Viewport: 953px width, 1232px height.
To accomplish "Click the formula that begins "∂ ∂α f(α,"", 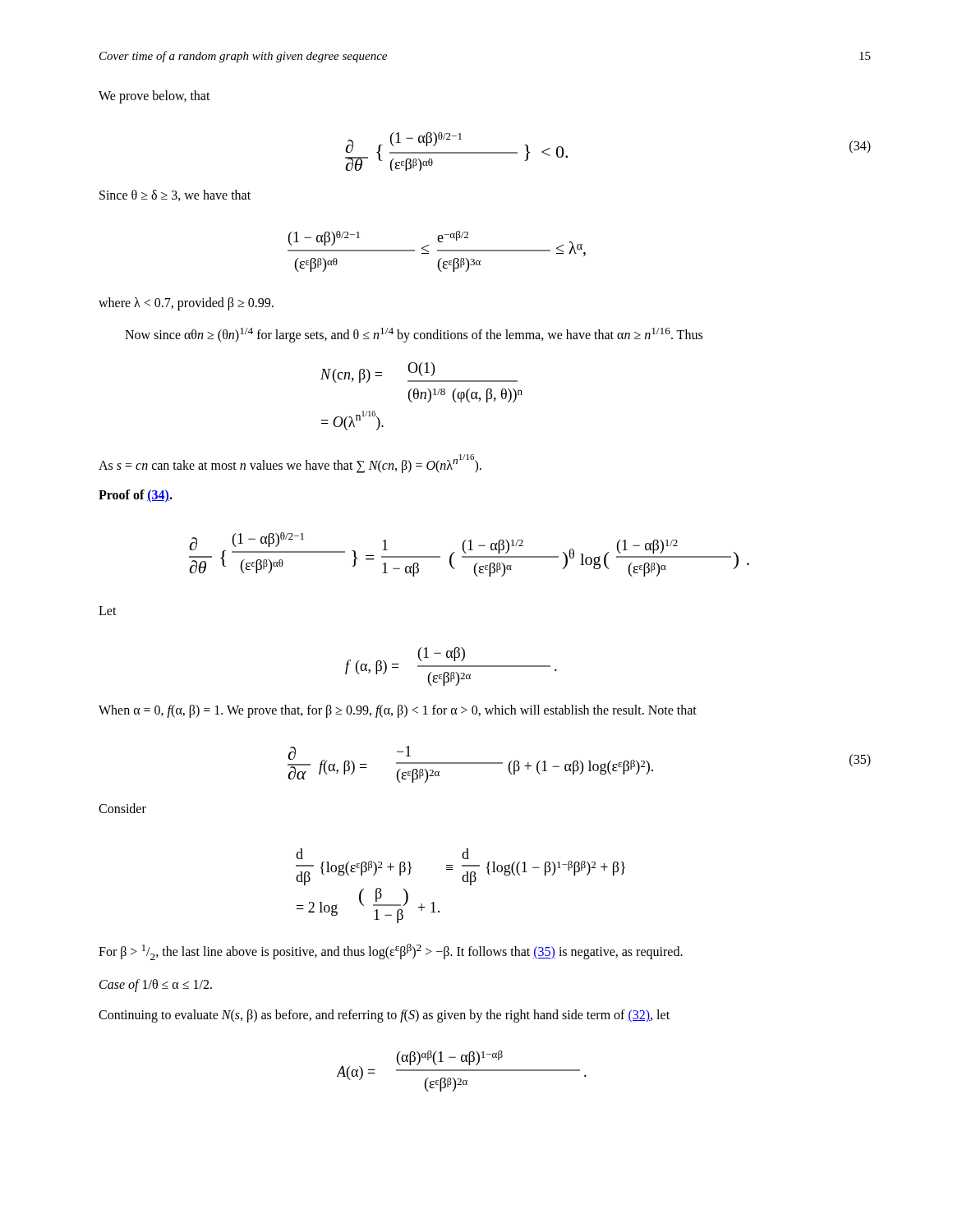I will tap(579, 760).
